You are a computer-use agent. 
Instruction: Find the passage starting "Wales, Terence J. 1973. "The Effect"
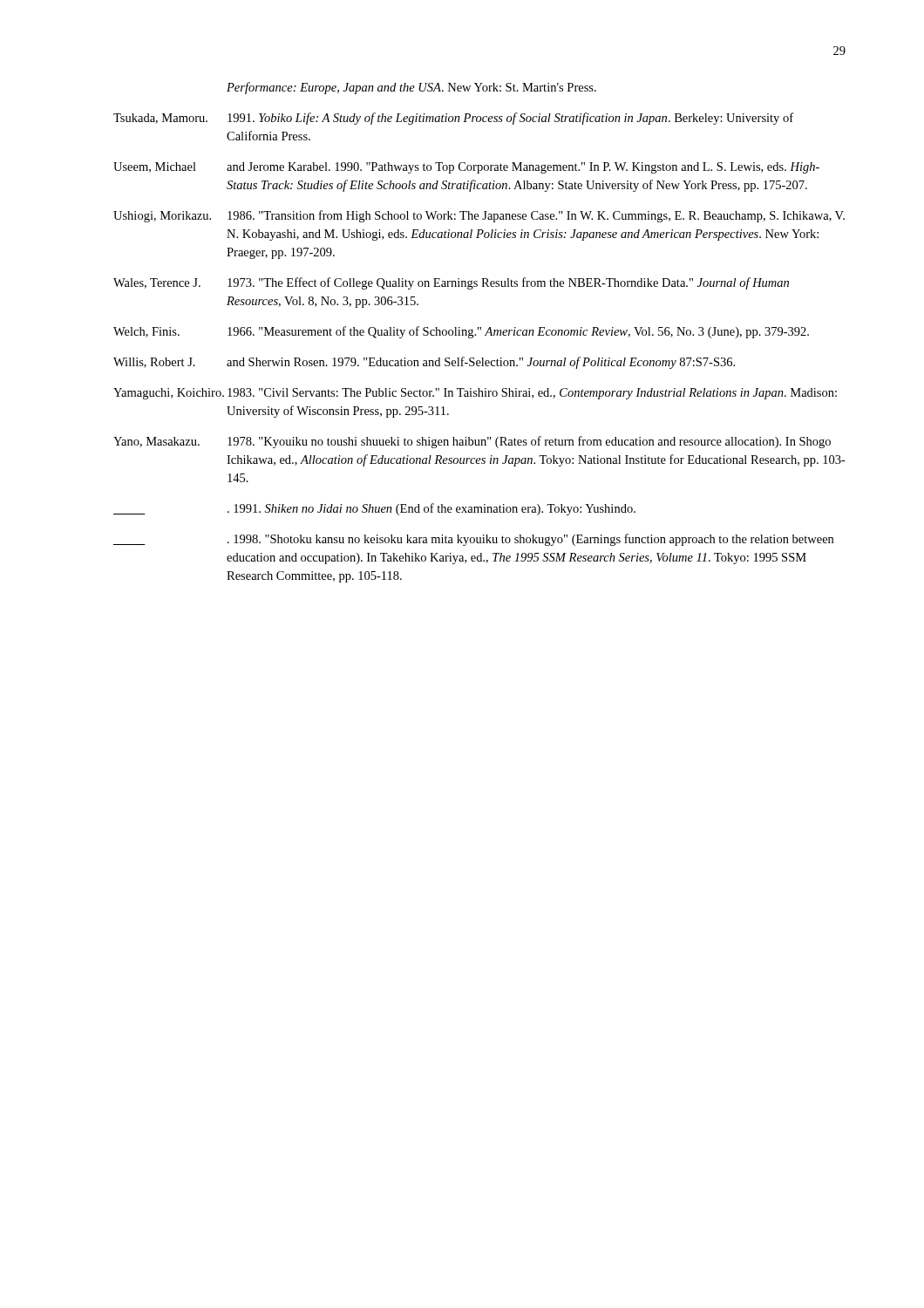coord(479,292)
